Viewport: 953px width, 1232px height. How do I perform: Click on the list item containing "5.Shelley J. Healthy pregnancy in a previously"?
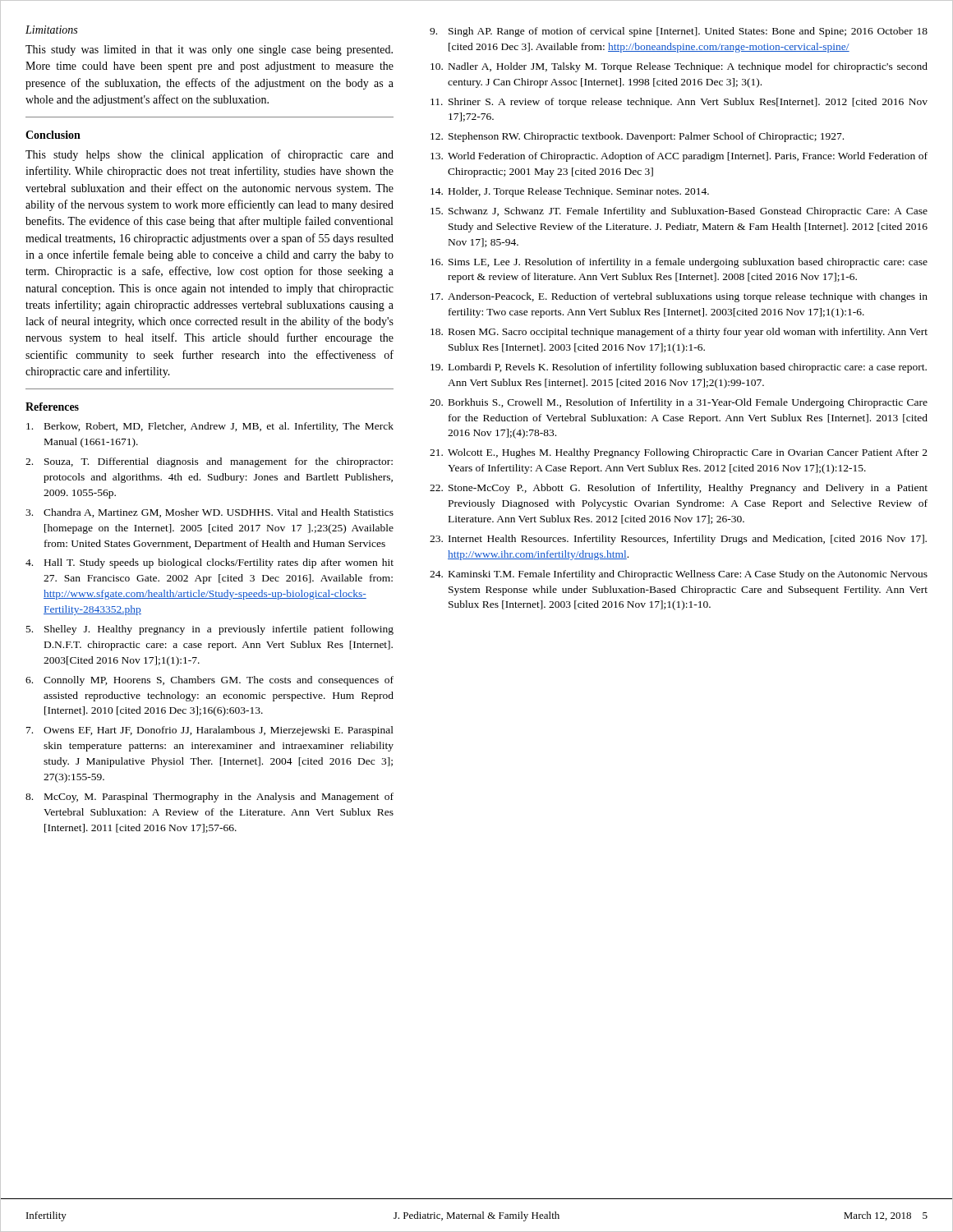pos(209,645)
